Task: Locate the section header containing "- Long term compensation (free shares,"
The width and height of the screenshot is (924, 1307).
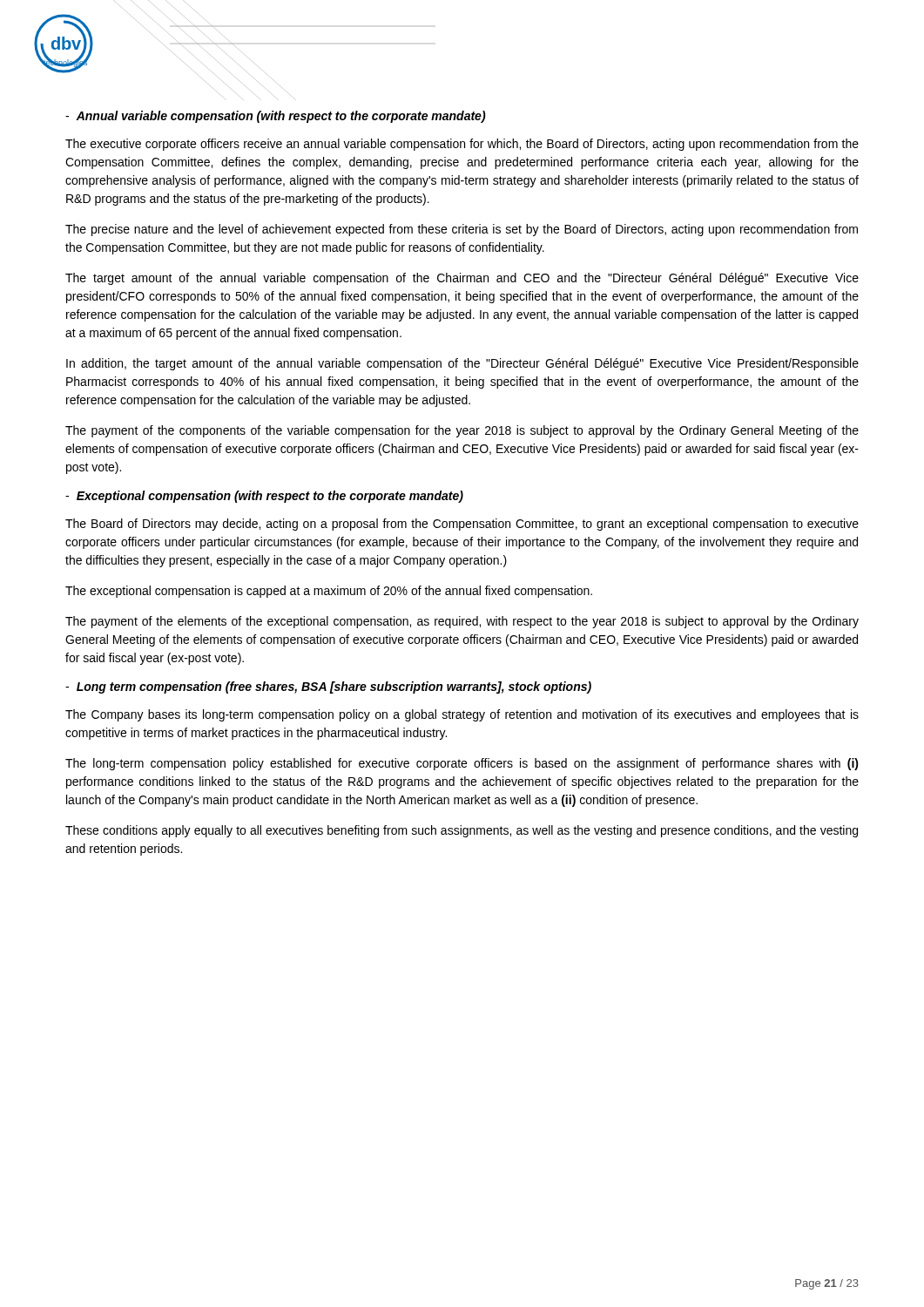Action: [328, 687]
